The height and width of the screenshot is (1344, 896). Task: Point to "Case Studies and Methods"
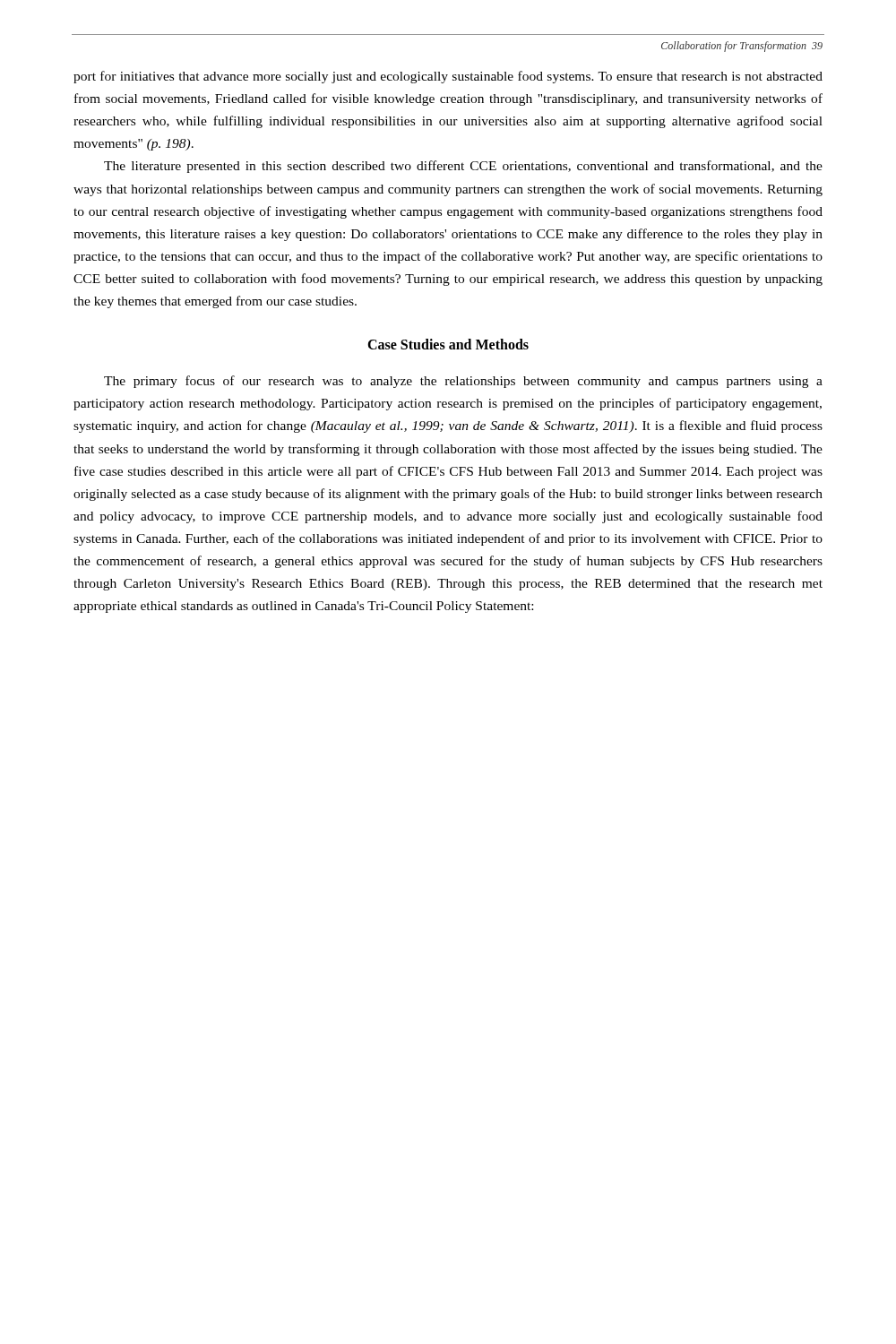point(448,345)
